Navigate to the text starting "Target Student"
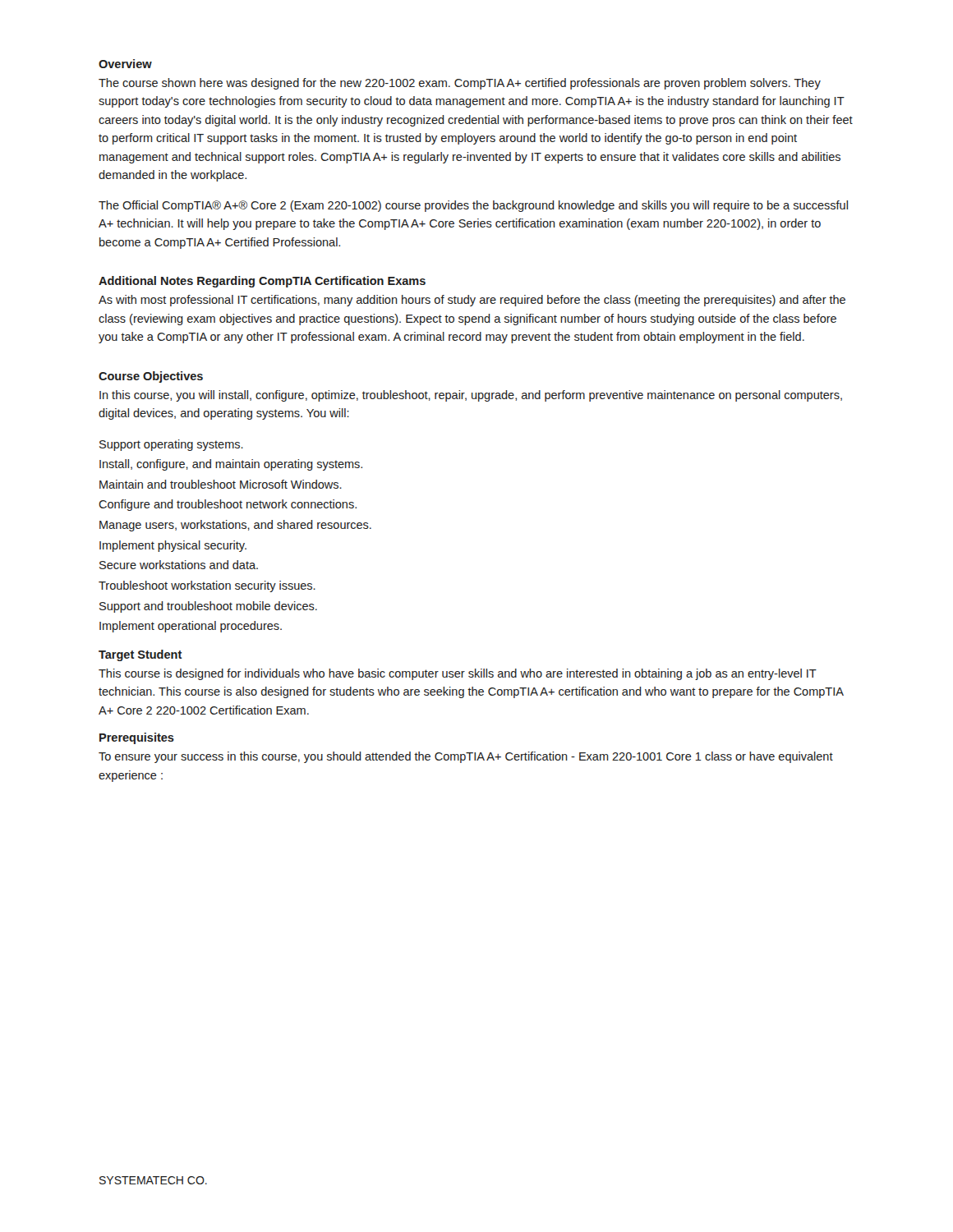Viewport: 953px width, 1232px height. pos(140,655)
